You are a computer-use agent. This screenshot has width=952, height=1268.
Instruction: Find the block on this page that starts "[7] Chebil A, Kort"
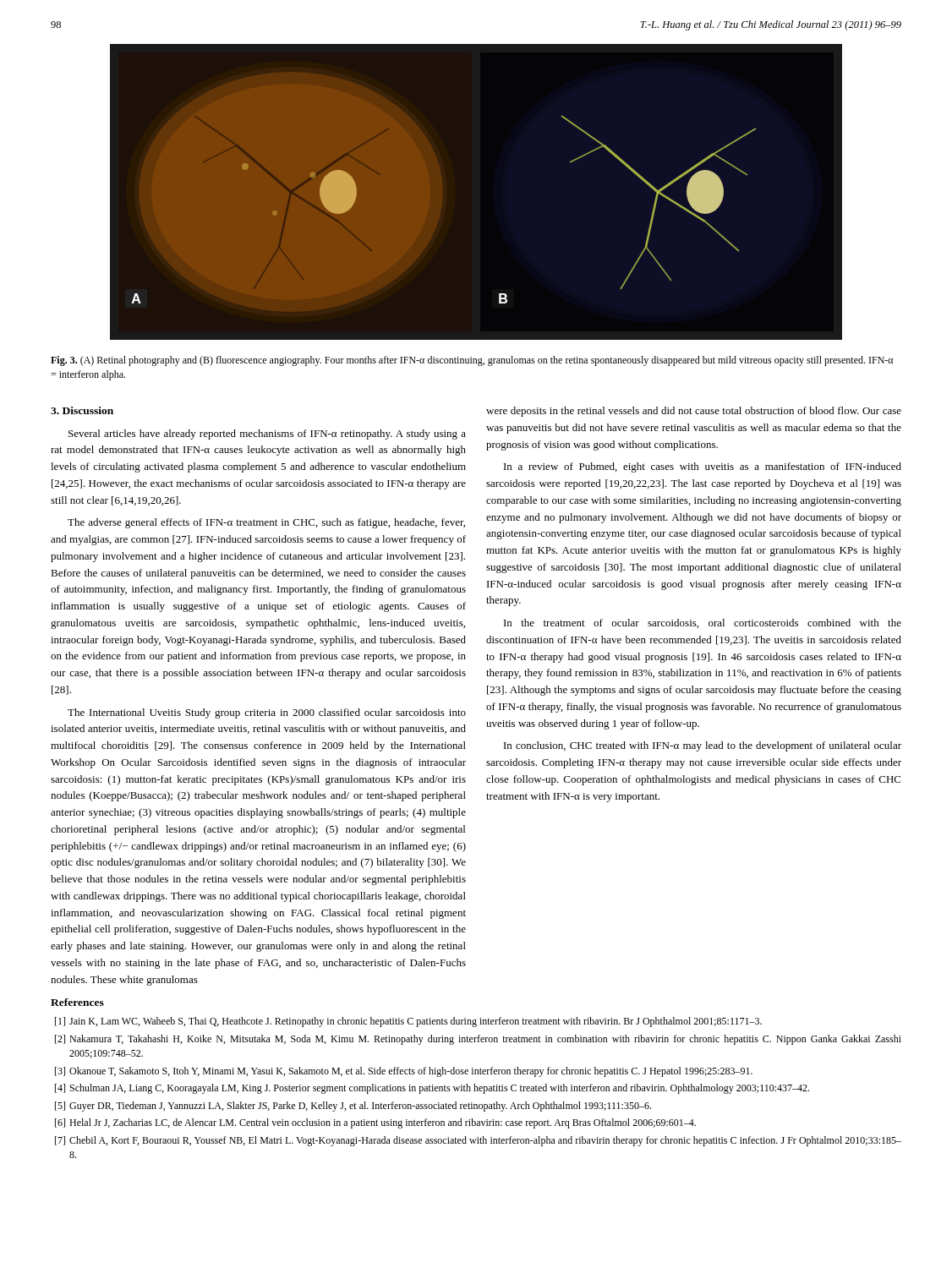tap(476, 1148)
